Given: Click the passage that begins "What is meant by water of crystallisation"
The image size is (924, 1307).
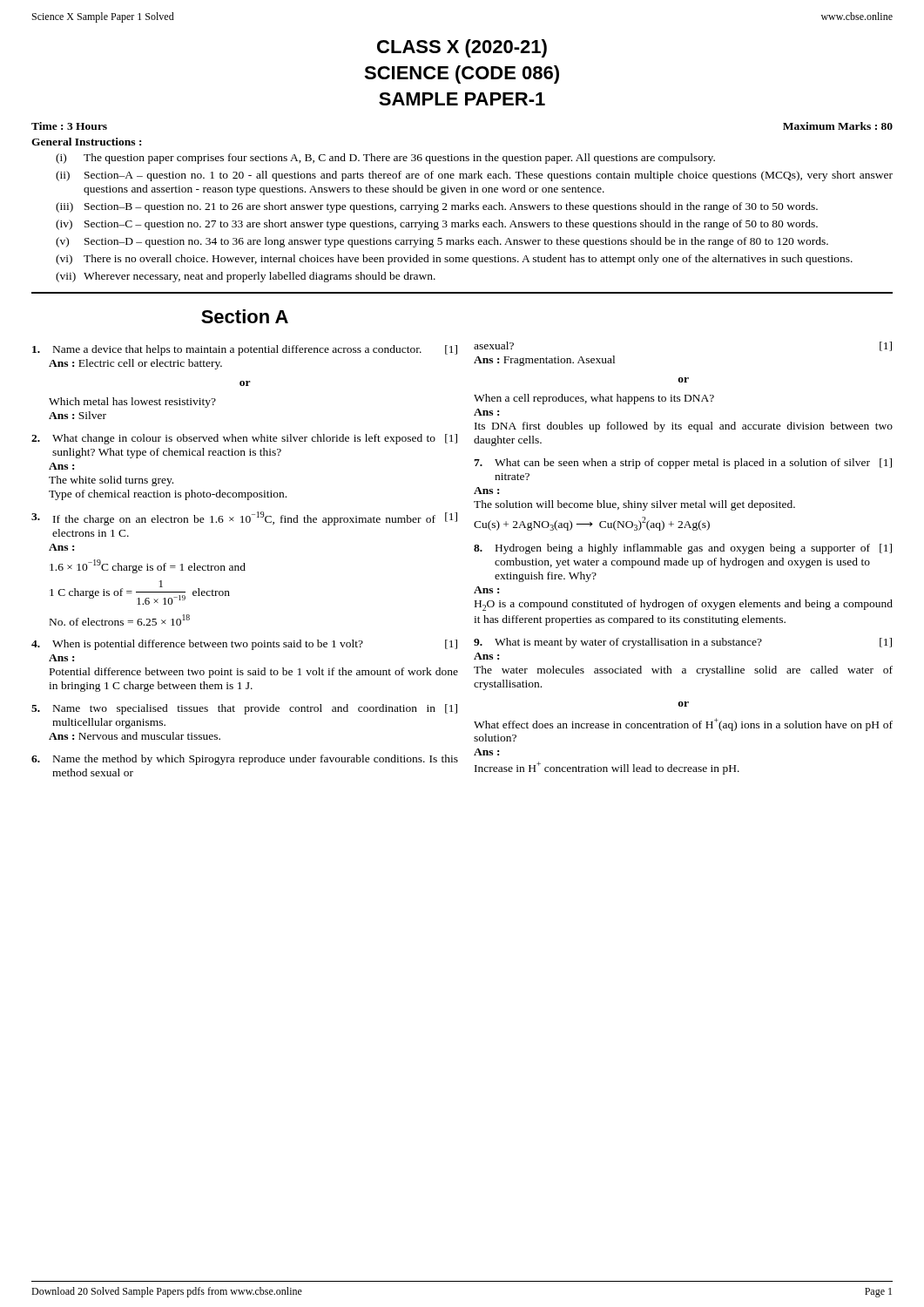Looking at the screenshot, I should coord(683,705).
